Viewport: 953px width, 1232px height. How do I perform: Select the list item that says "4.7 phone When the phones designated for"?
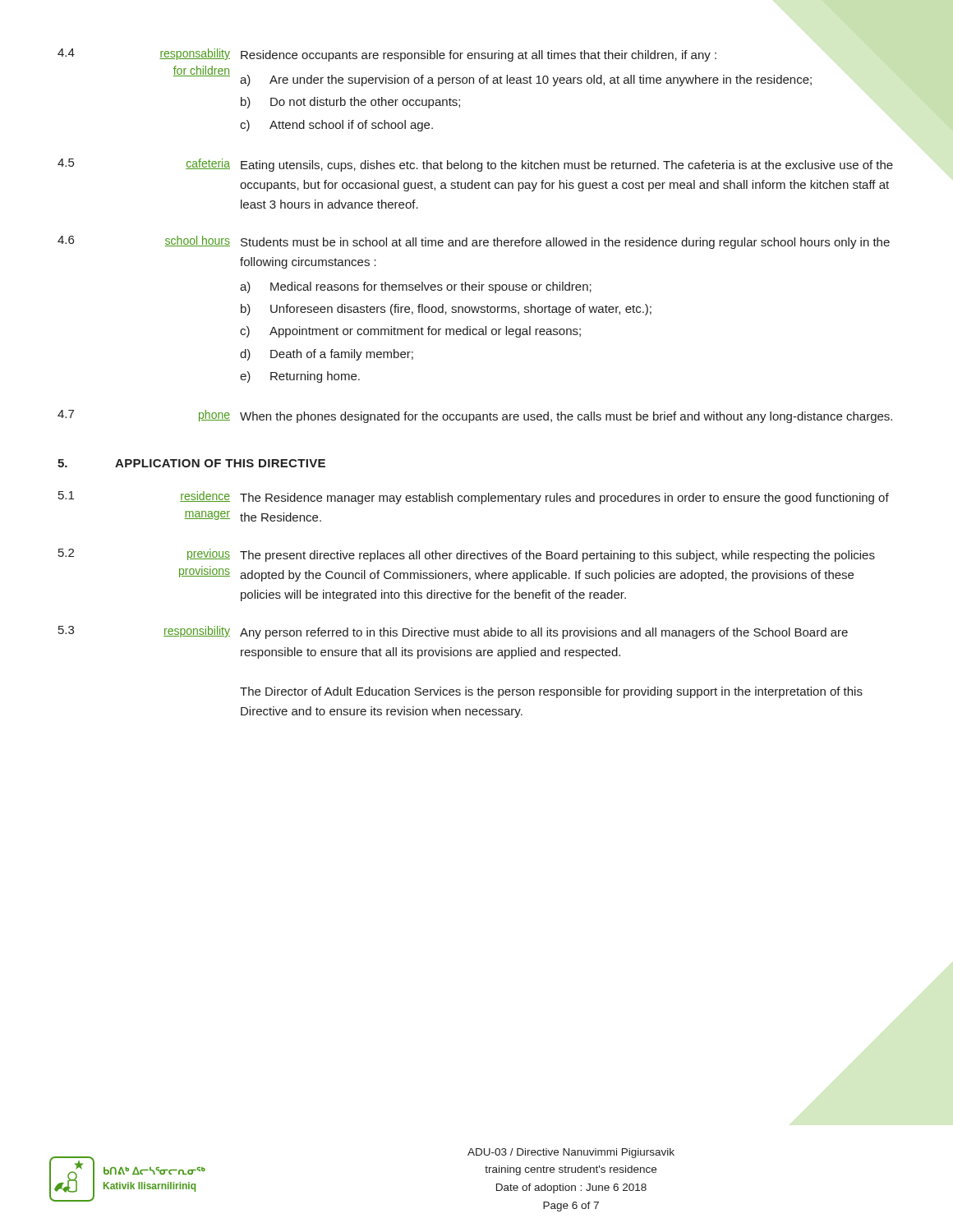point(476,416)
